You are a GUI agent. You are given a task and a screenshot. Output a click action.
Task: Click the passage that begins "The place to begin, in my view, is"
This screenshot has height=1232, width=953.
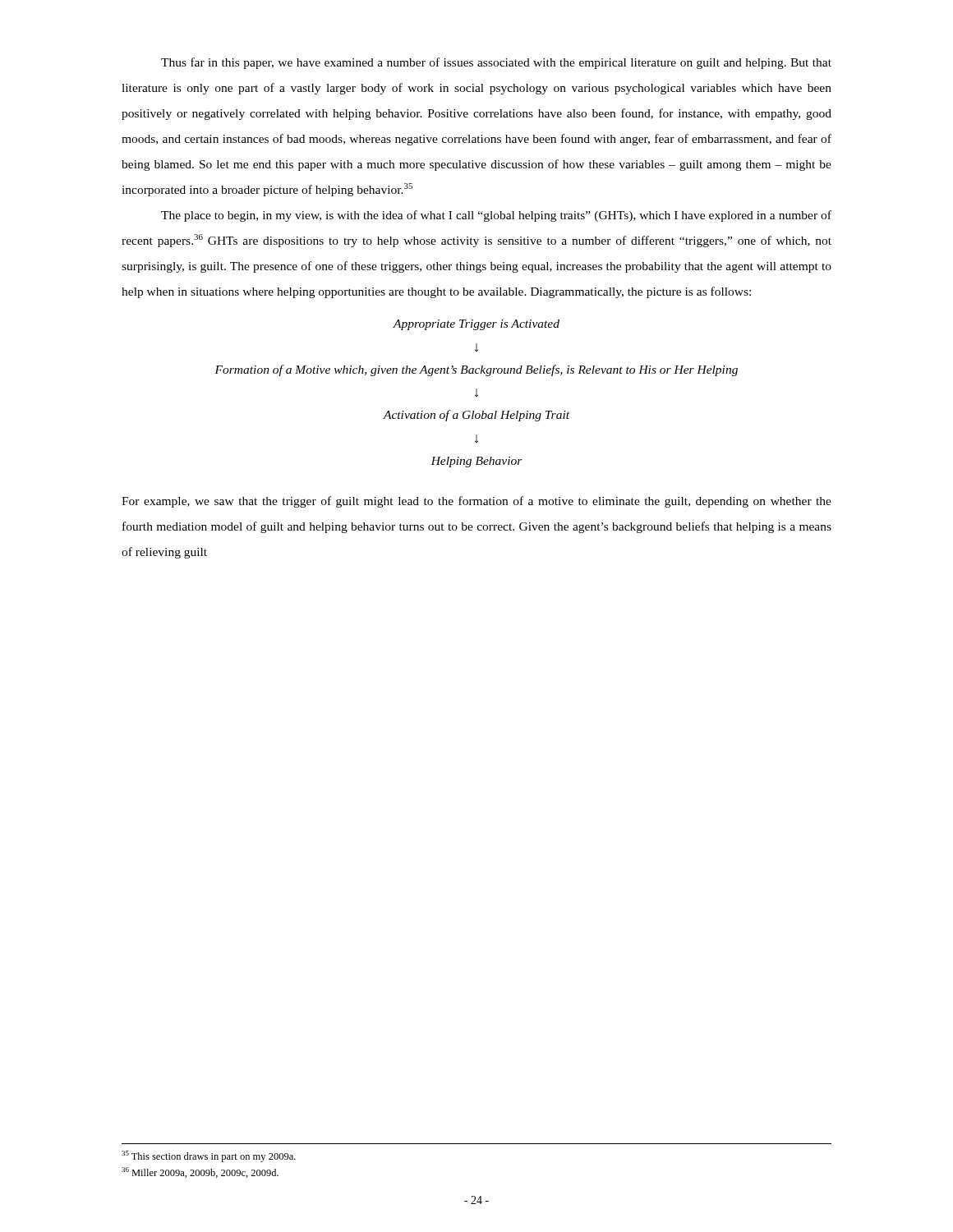476,253
